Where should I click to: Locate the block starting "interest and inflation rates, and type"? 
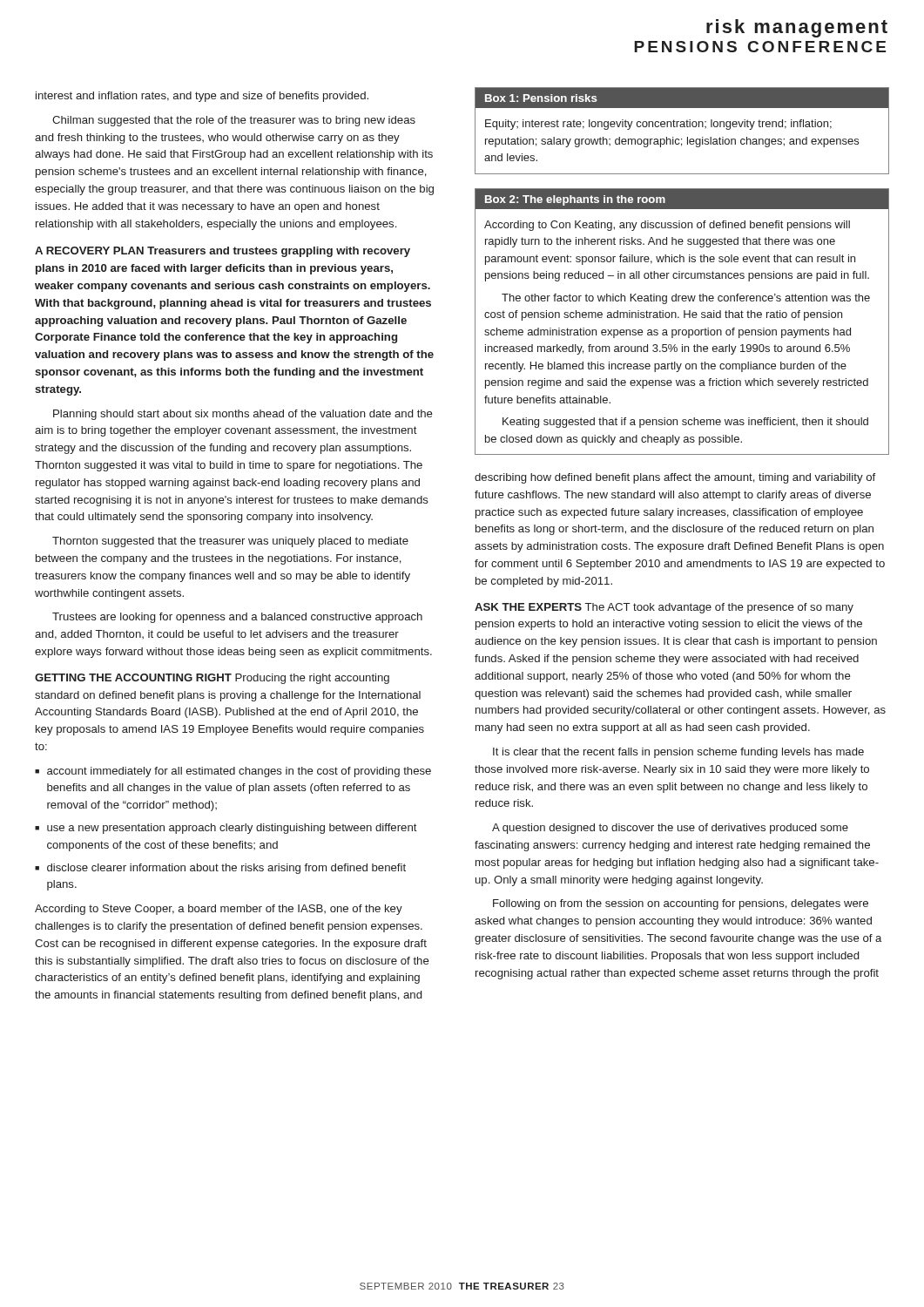click(235, 160)
